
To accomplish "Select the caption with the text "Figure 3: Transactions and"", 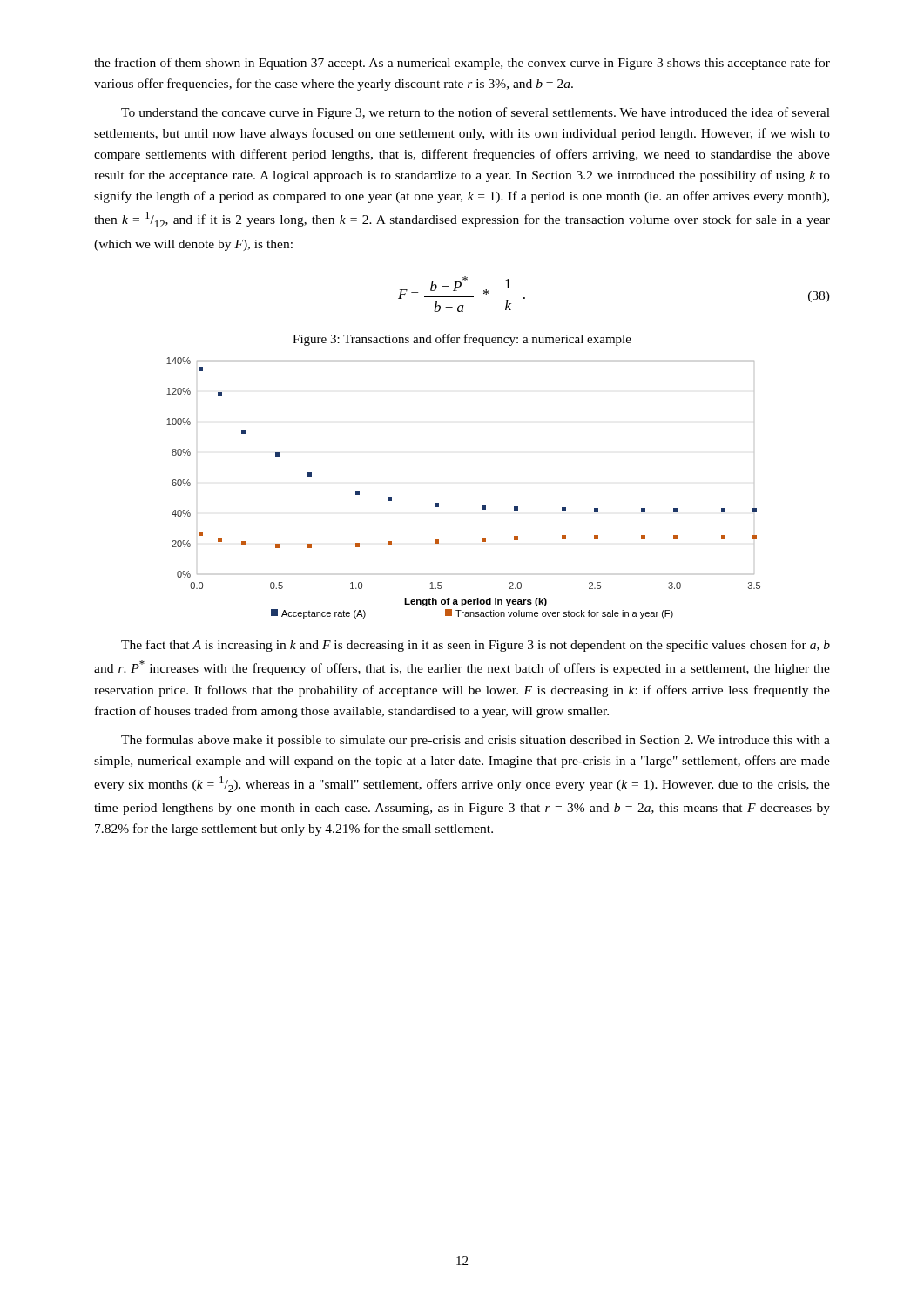I will pyautogui.click(x=462, y=339).
